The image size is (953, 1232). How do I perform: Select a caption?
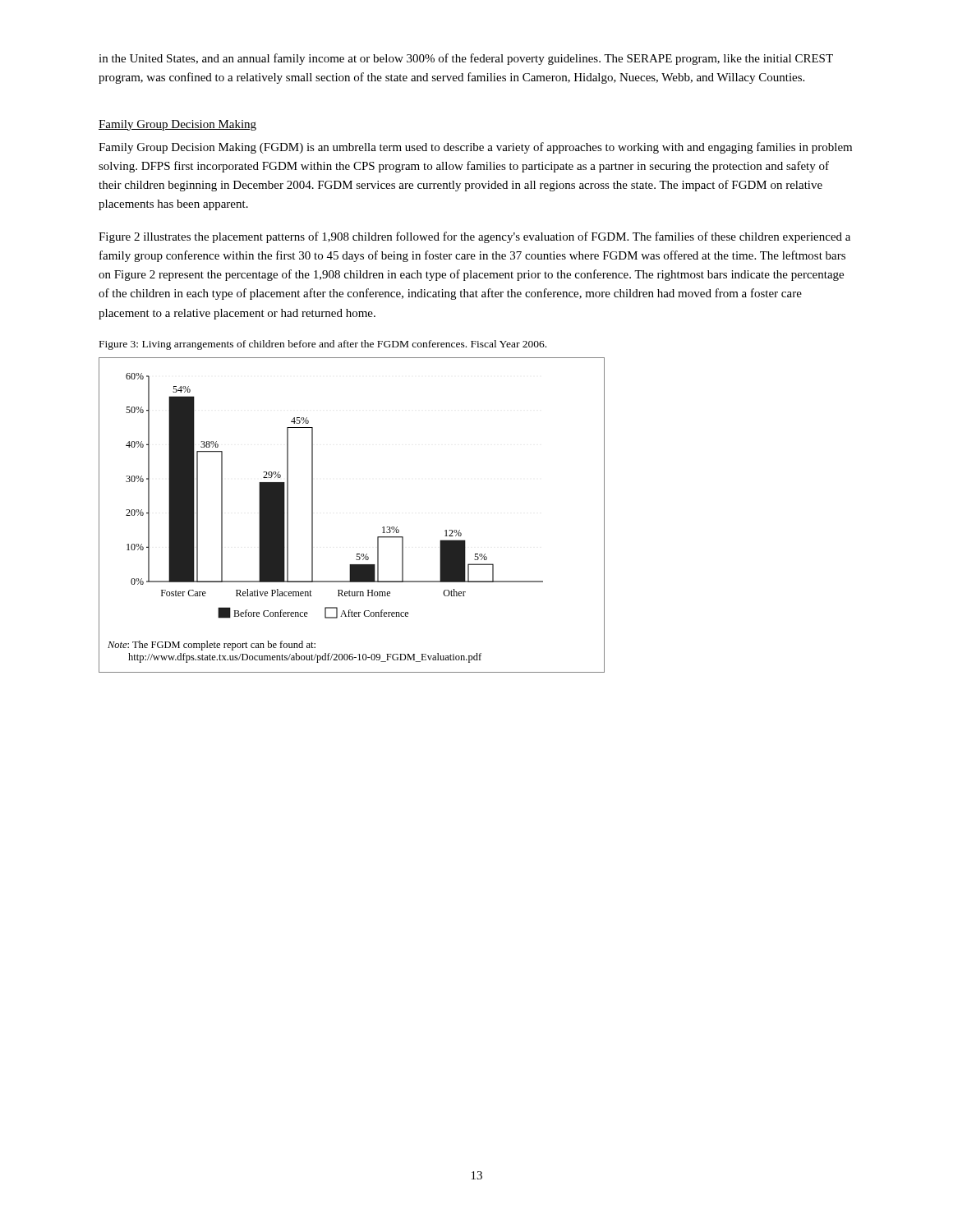323,343
